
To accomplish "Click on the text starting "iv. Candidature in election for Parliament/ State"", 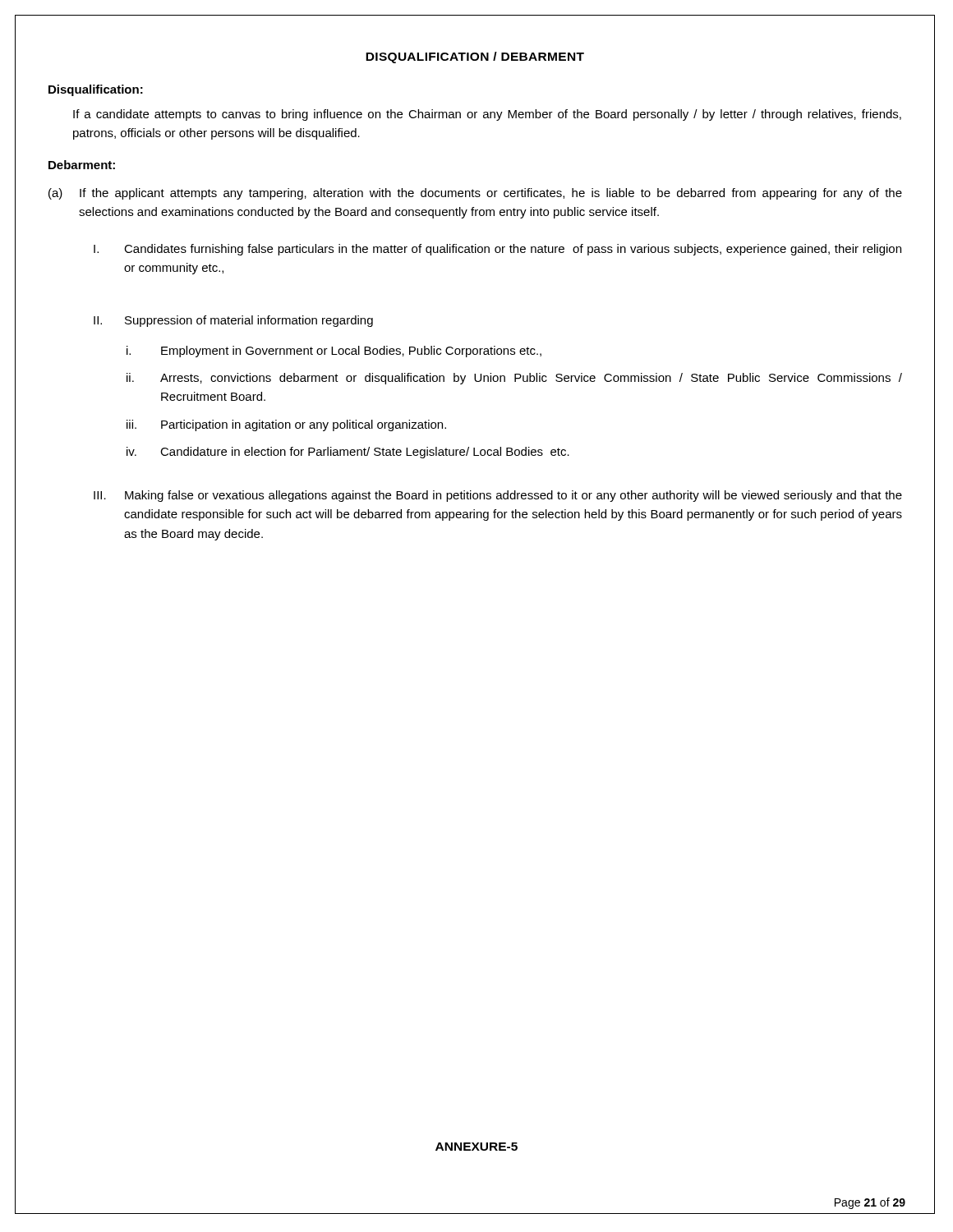I will click(x=514, y=451).
